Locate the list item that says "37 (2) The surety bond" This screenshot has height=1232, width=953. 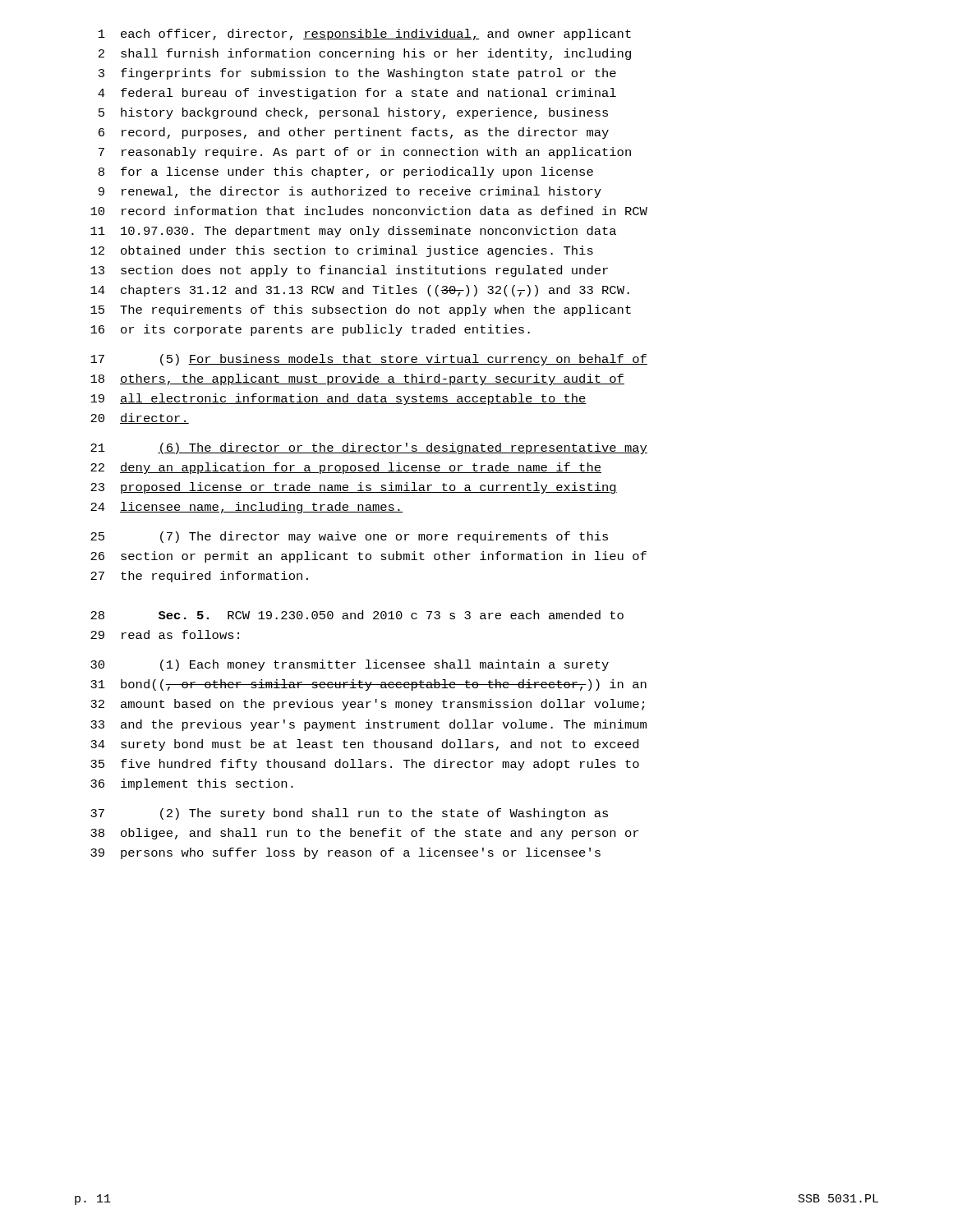476,833
